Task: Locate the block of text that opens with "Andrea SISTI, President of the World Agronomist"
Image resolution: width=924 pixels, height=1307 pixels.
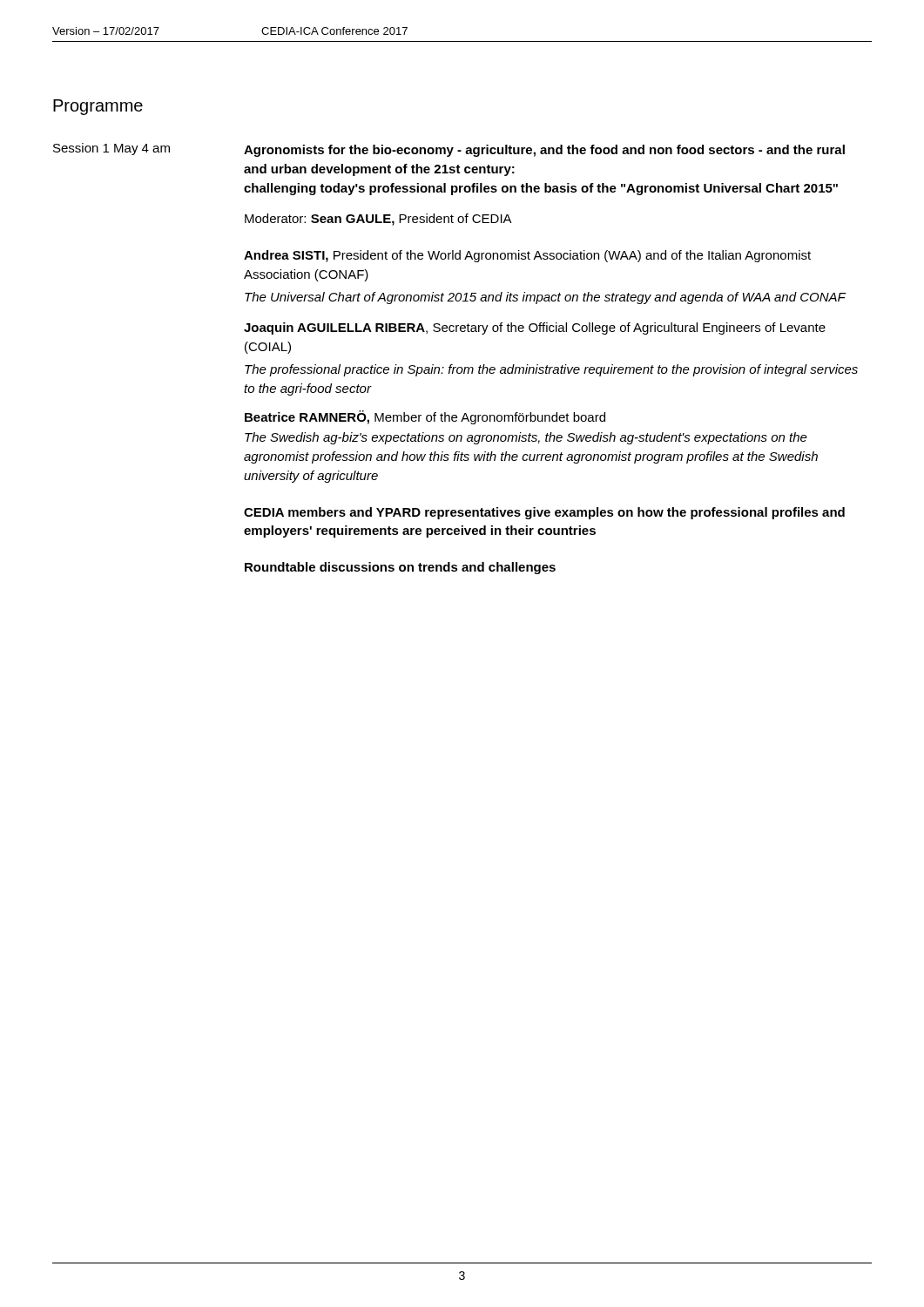Action: click(527, 256)
